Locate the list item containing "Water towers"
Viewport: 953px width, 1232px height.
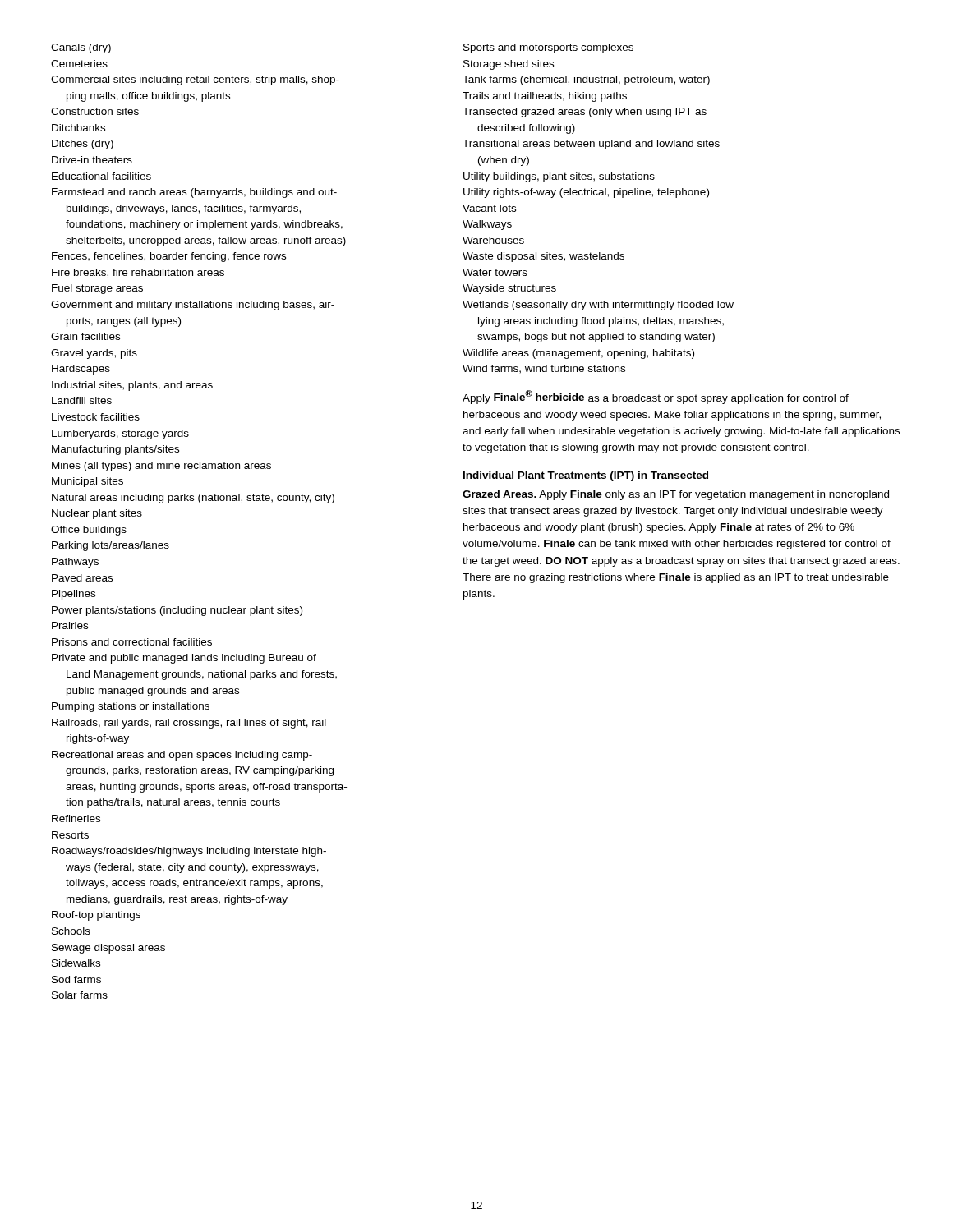pos(495,272)
